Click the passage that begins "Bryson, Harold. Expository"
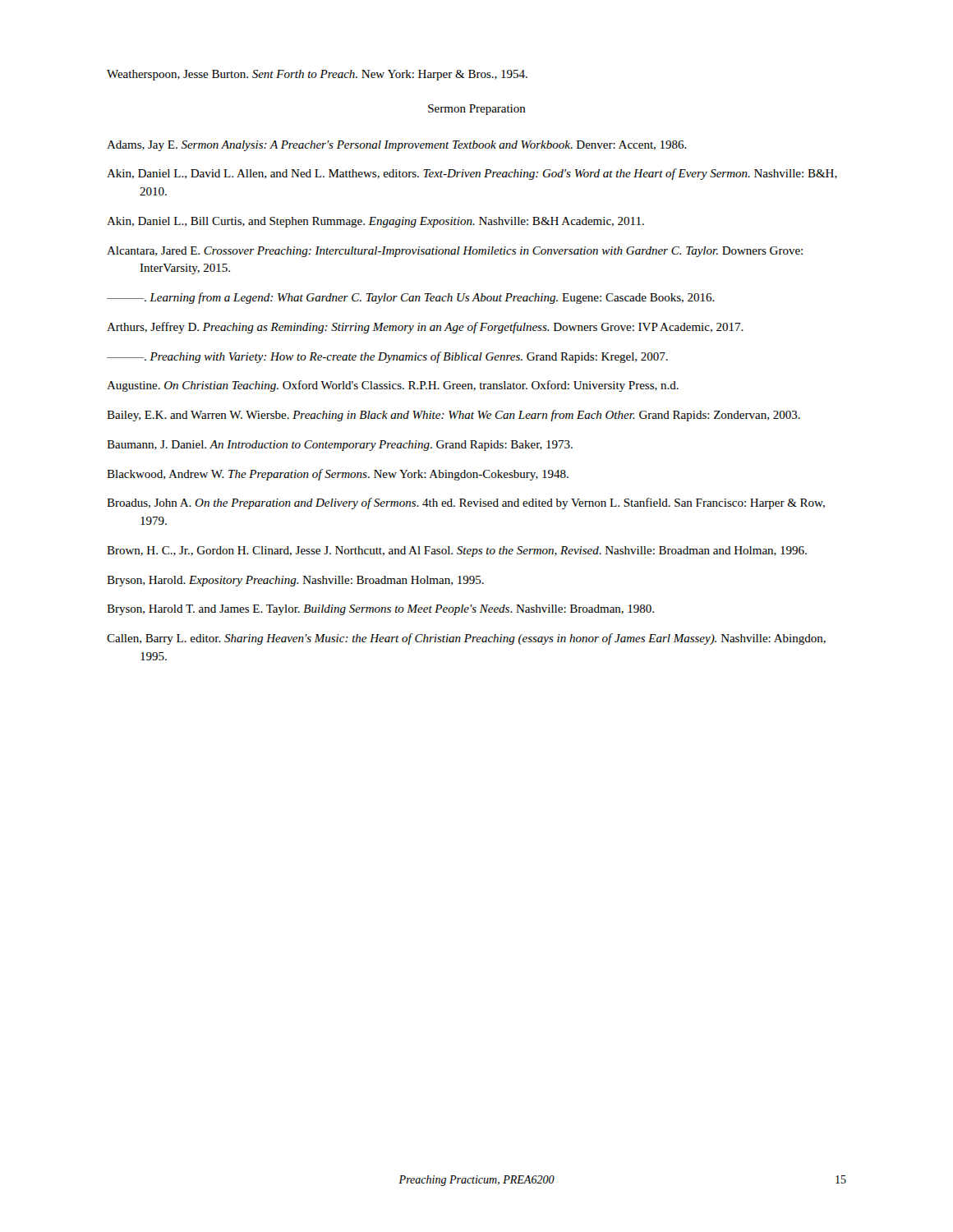Viewport: 953px width, 1232px height. click(x=476, y=580)
